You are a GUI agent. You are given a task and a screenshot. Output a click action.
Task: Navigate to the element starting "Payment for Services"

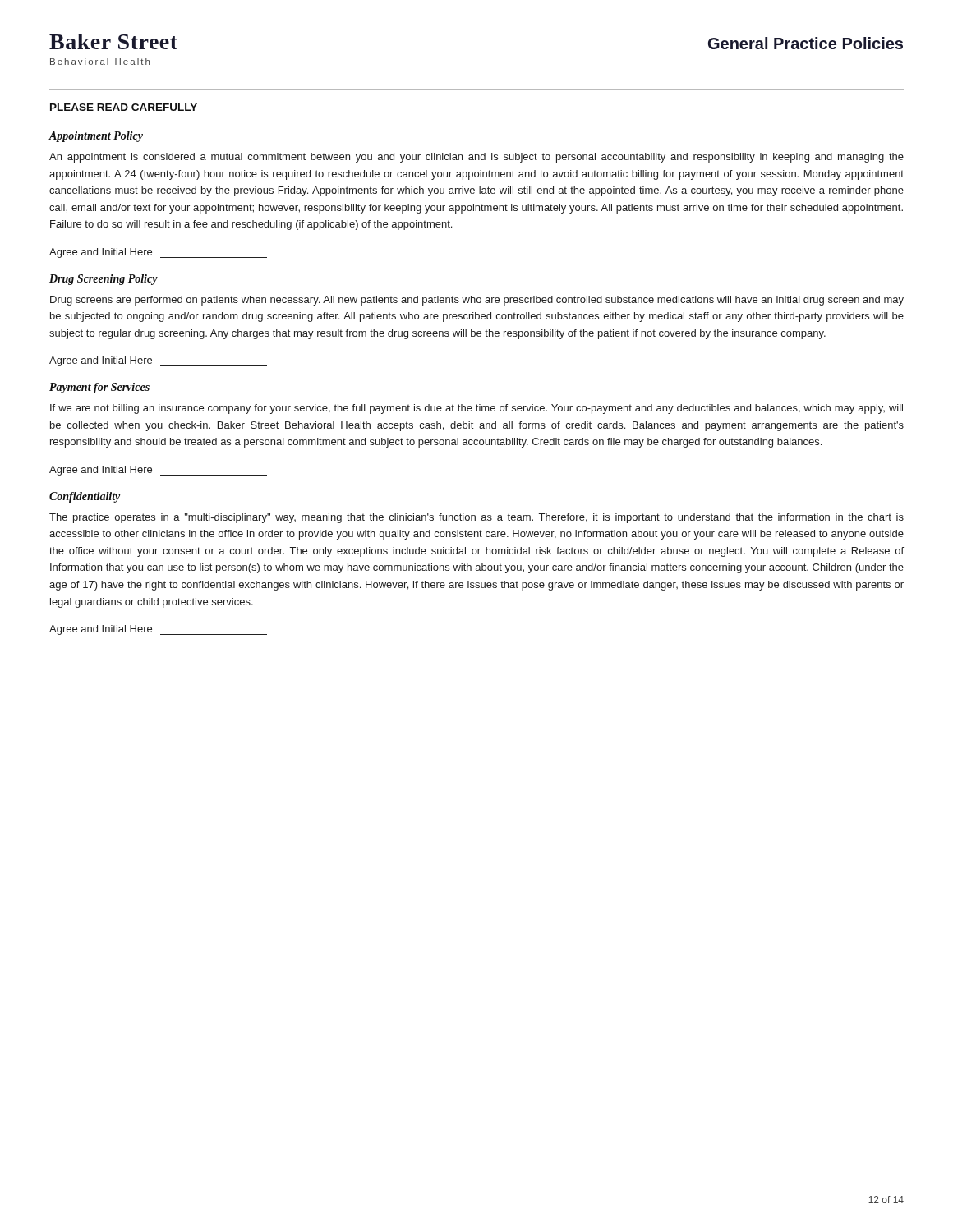99,387
